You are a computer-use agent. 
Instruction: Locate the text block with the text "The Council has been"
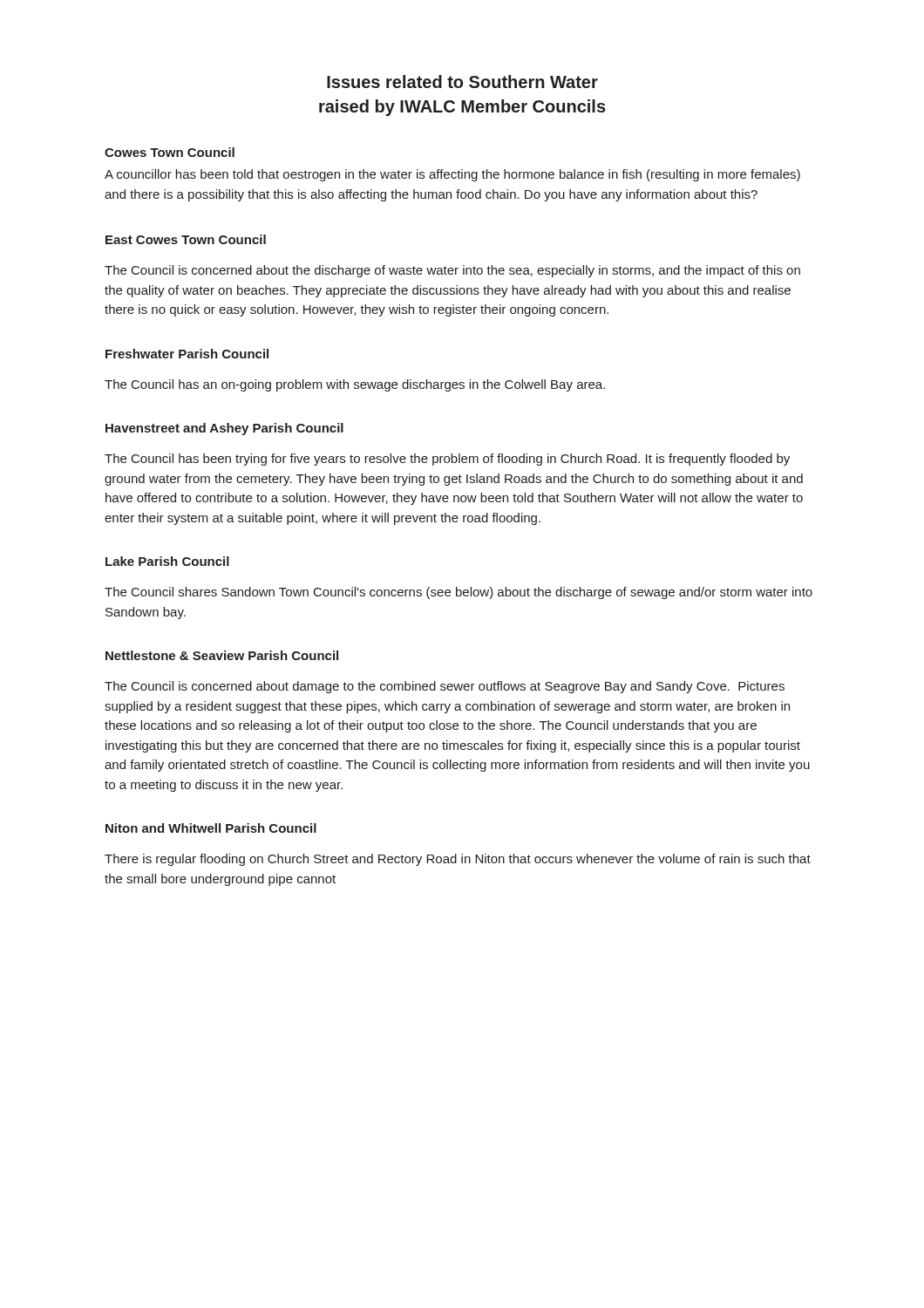point(454,488)
